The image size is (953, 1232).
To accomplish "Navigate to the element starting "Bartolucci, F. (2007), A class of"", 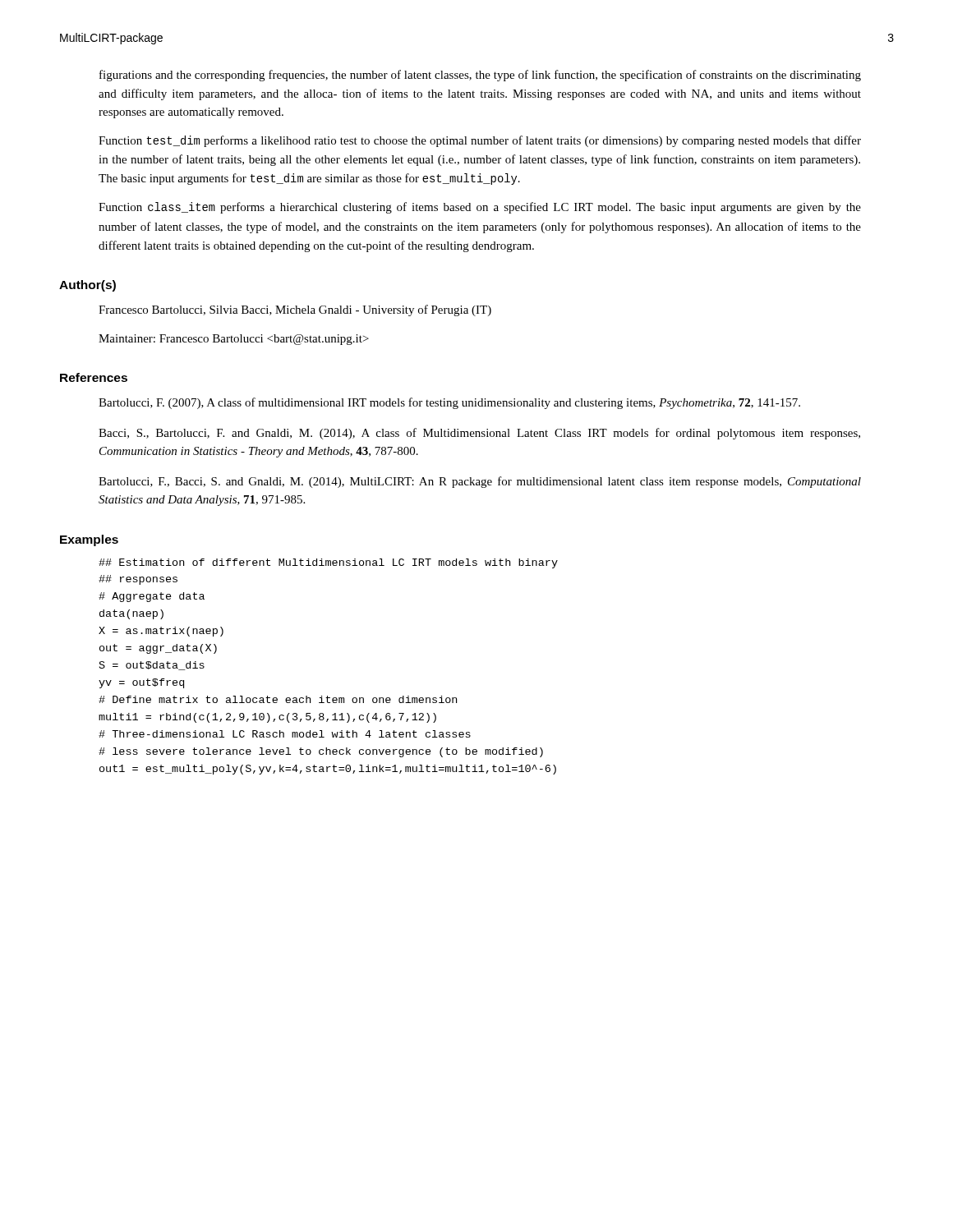I will [480, 403].
